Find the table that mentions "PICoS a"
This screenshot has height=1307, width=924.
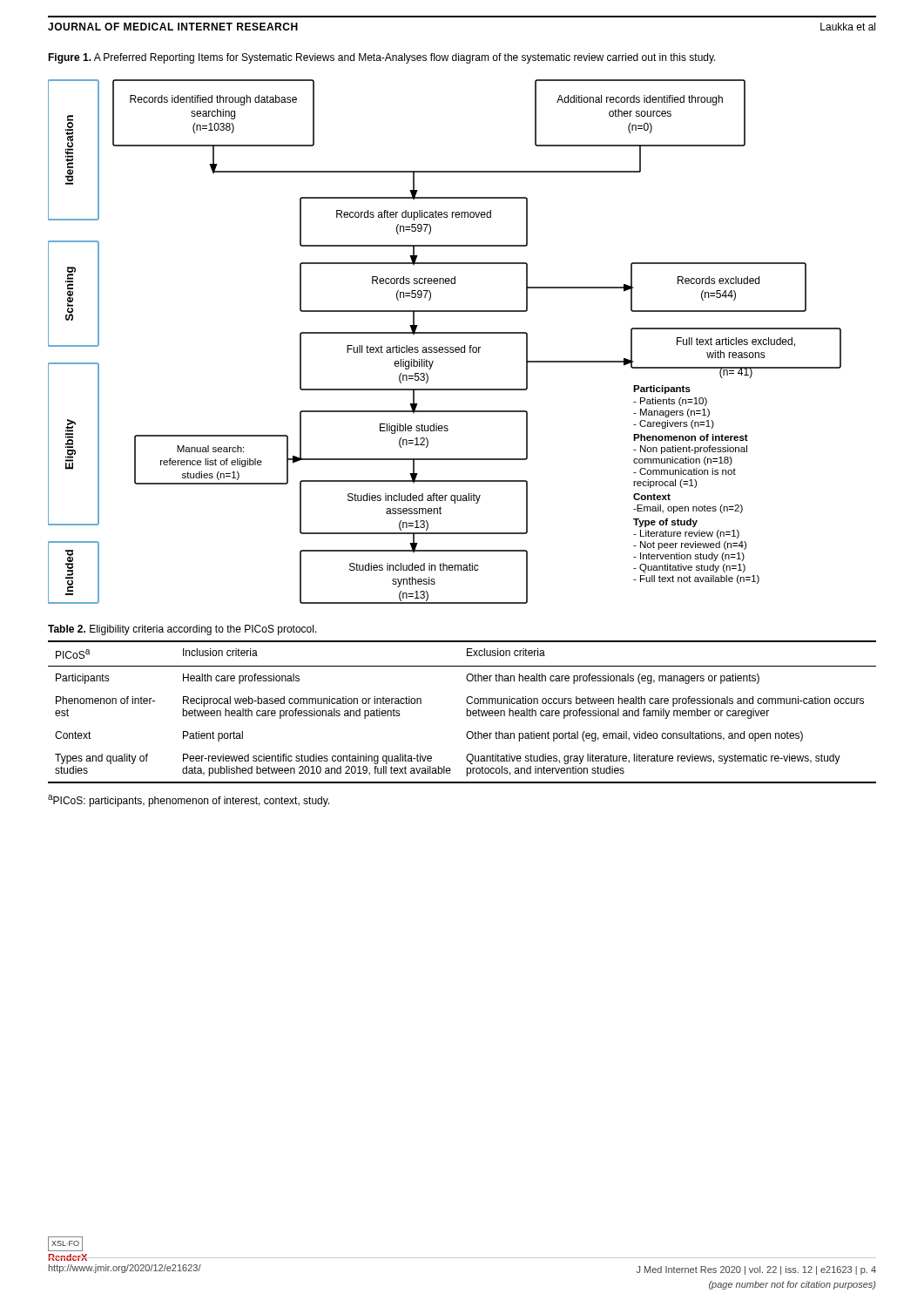[462, 712]
